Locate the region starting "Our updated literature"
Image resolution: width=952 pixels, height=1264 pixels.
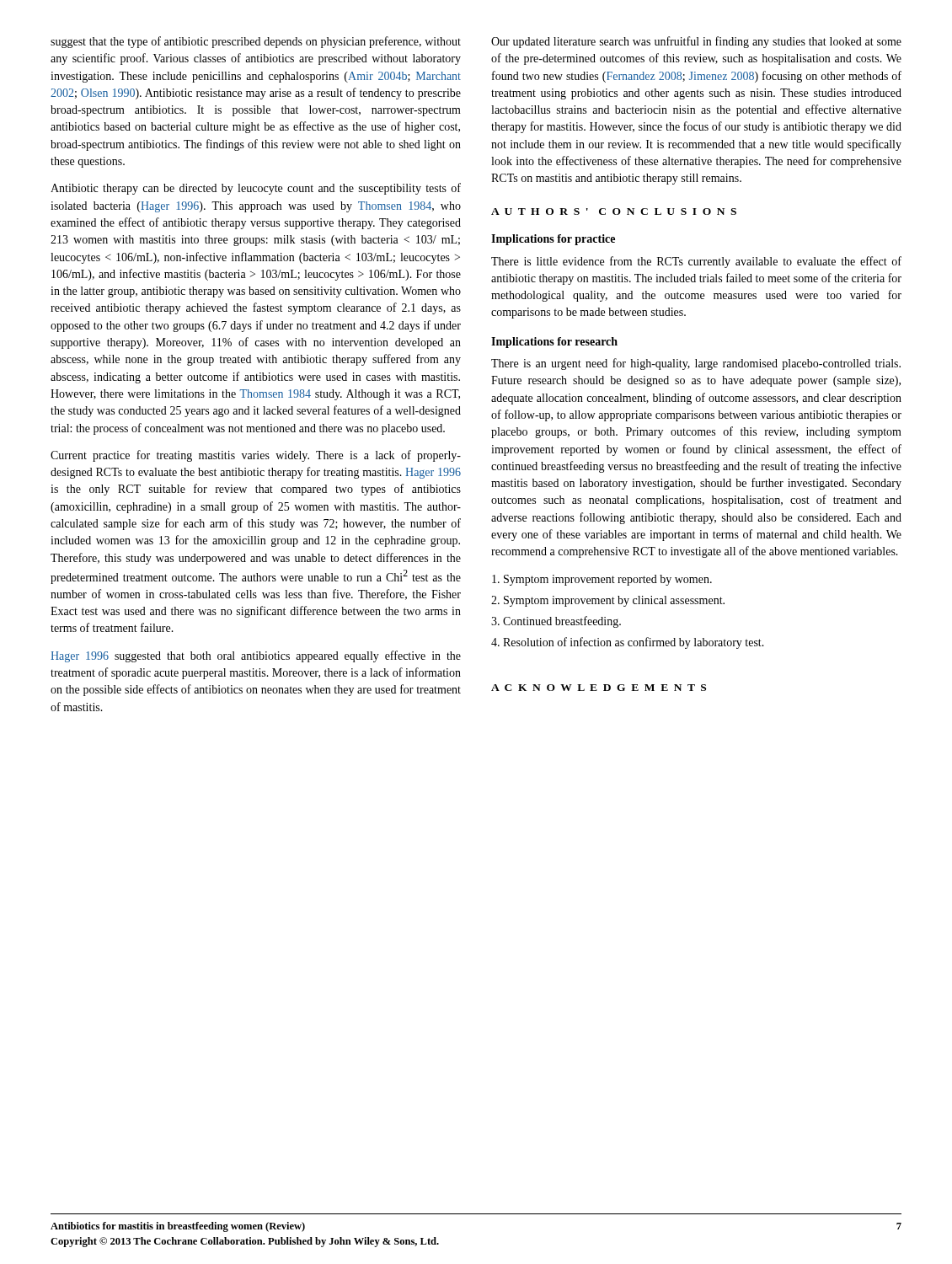696,111
